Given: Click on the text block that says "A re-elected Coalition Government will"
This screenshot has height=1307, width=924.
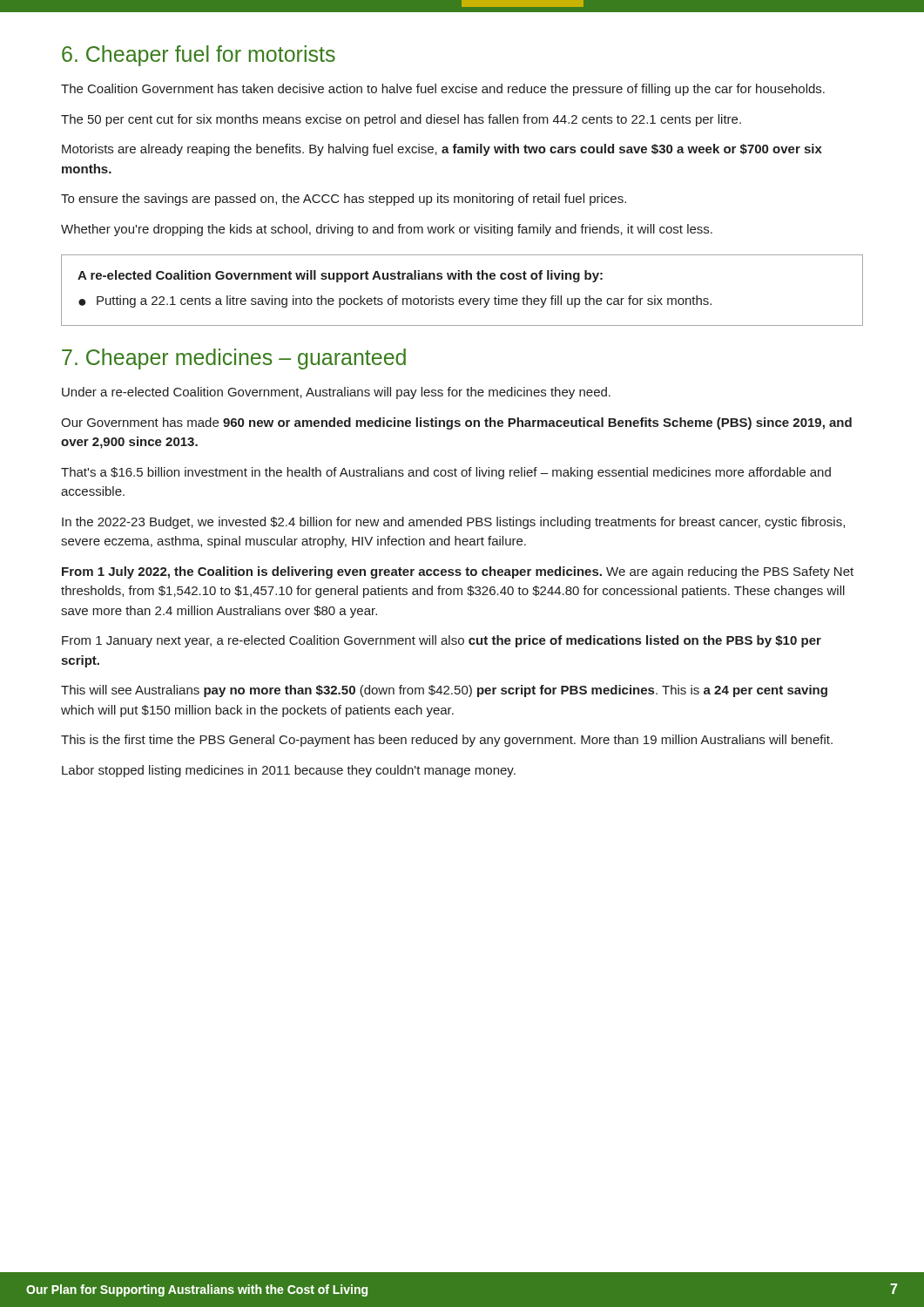Looking at the screenshot, I should (340, 275).
